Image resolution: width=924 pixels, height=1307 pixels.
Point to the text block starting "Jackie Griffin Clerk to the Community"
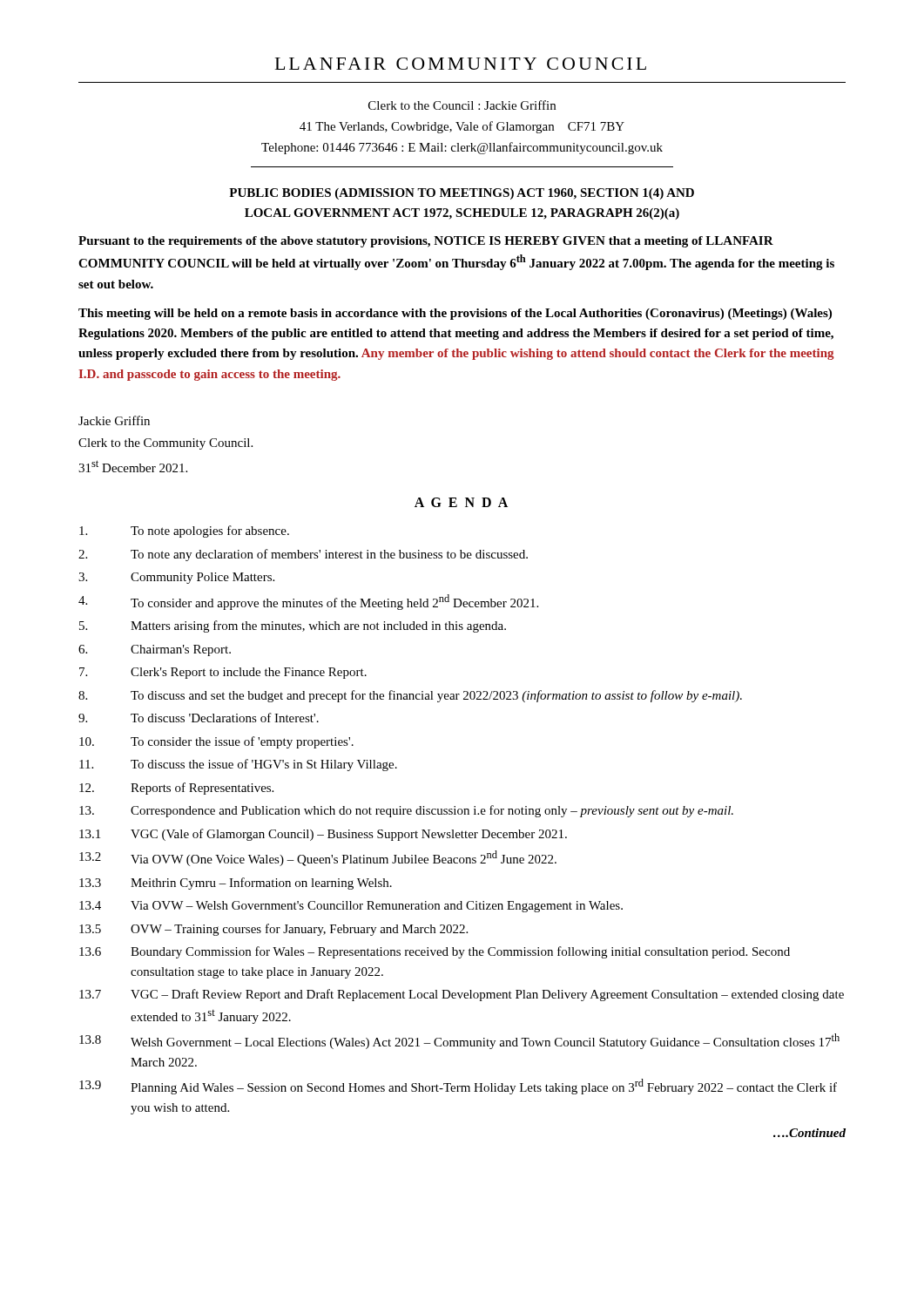166,444
